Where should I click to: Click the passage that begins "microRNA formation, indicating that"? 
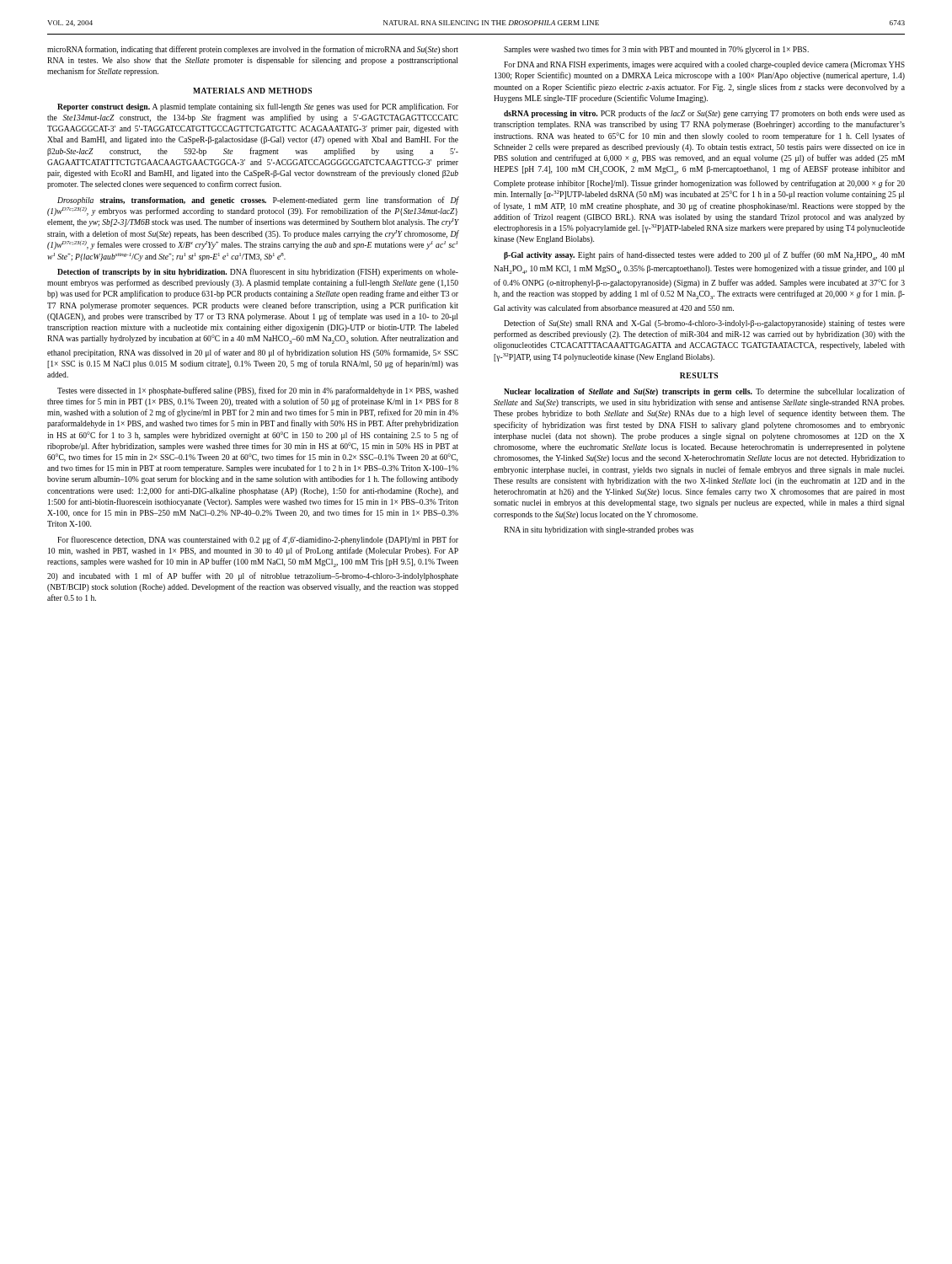pos(253,60)
